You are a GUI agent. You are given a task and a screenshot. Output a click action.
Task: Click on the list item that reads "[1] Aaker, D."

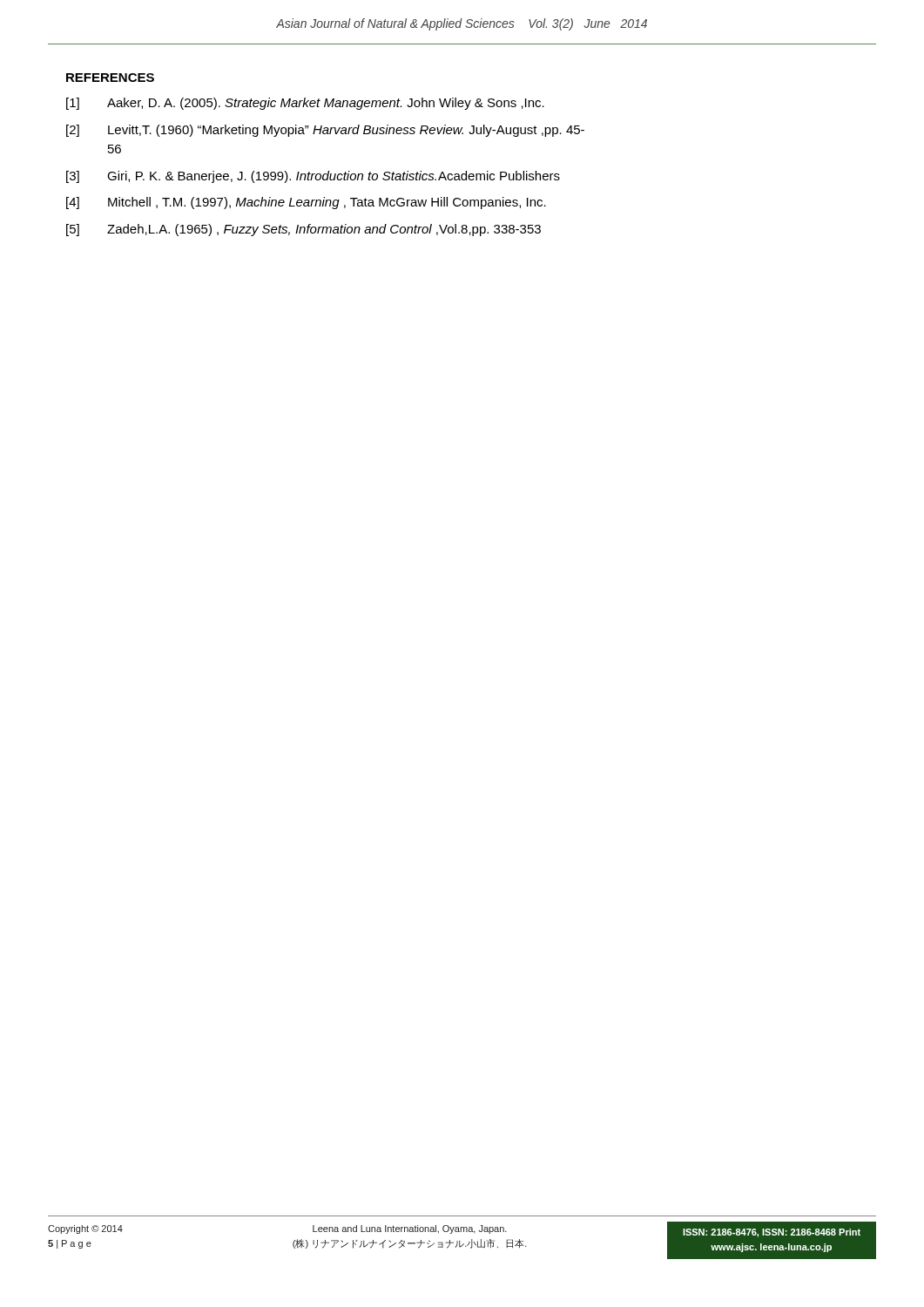[462, 103]
